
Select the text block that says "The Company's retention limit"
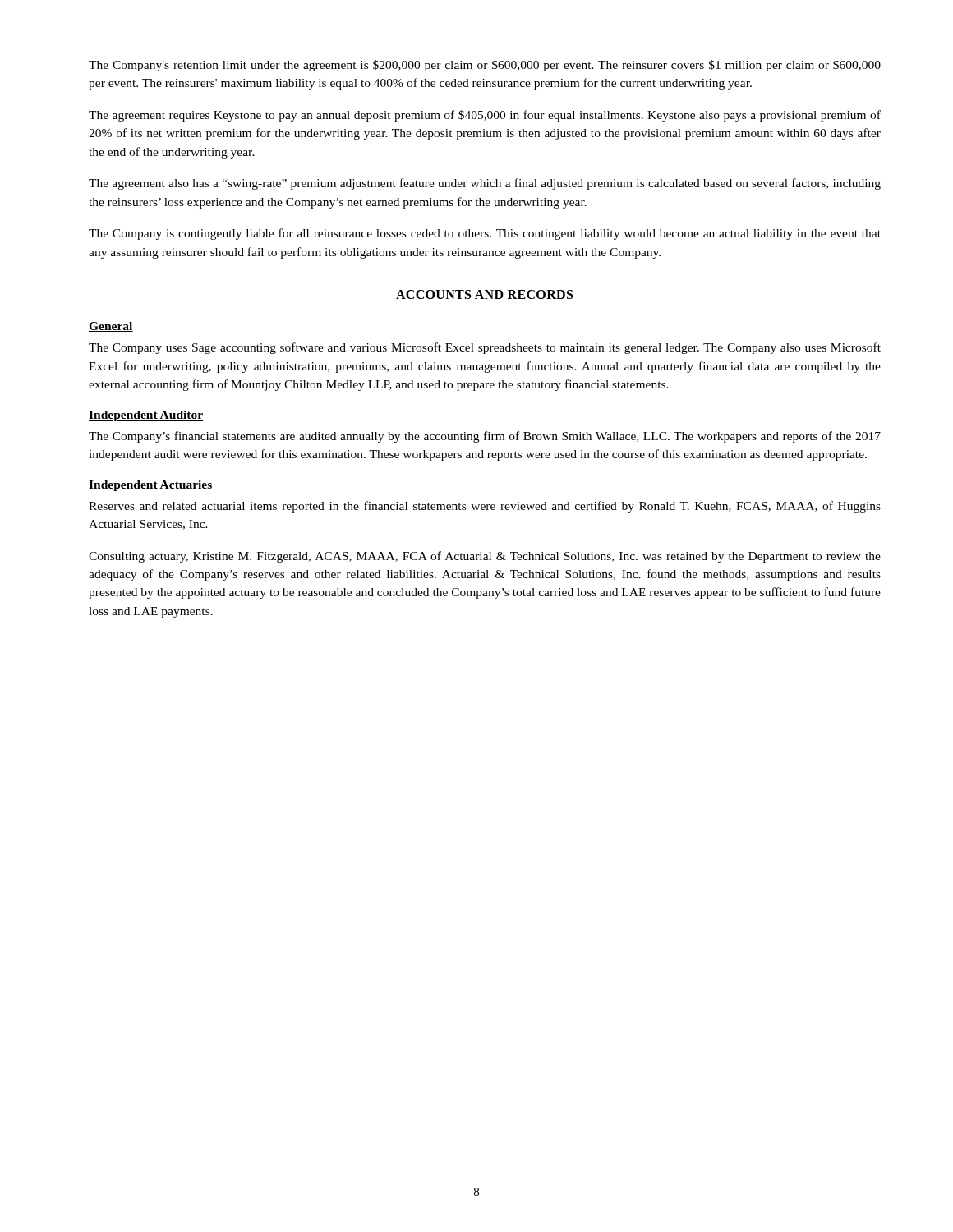485,74
